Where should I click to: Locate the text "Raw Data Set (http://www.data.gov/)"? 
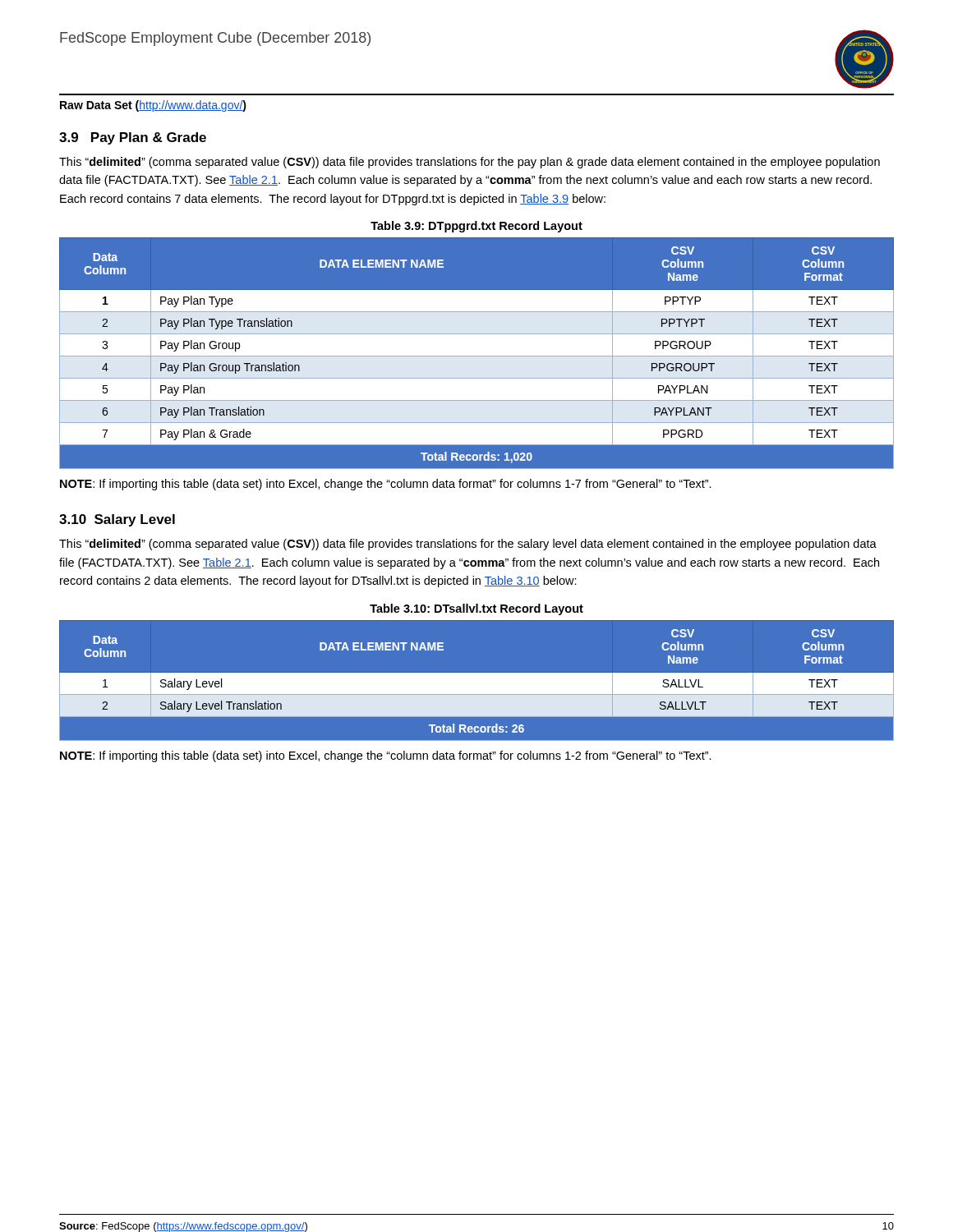(x=153, y=105)
